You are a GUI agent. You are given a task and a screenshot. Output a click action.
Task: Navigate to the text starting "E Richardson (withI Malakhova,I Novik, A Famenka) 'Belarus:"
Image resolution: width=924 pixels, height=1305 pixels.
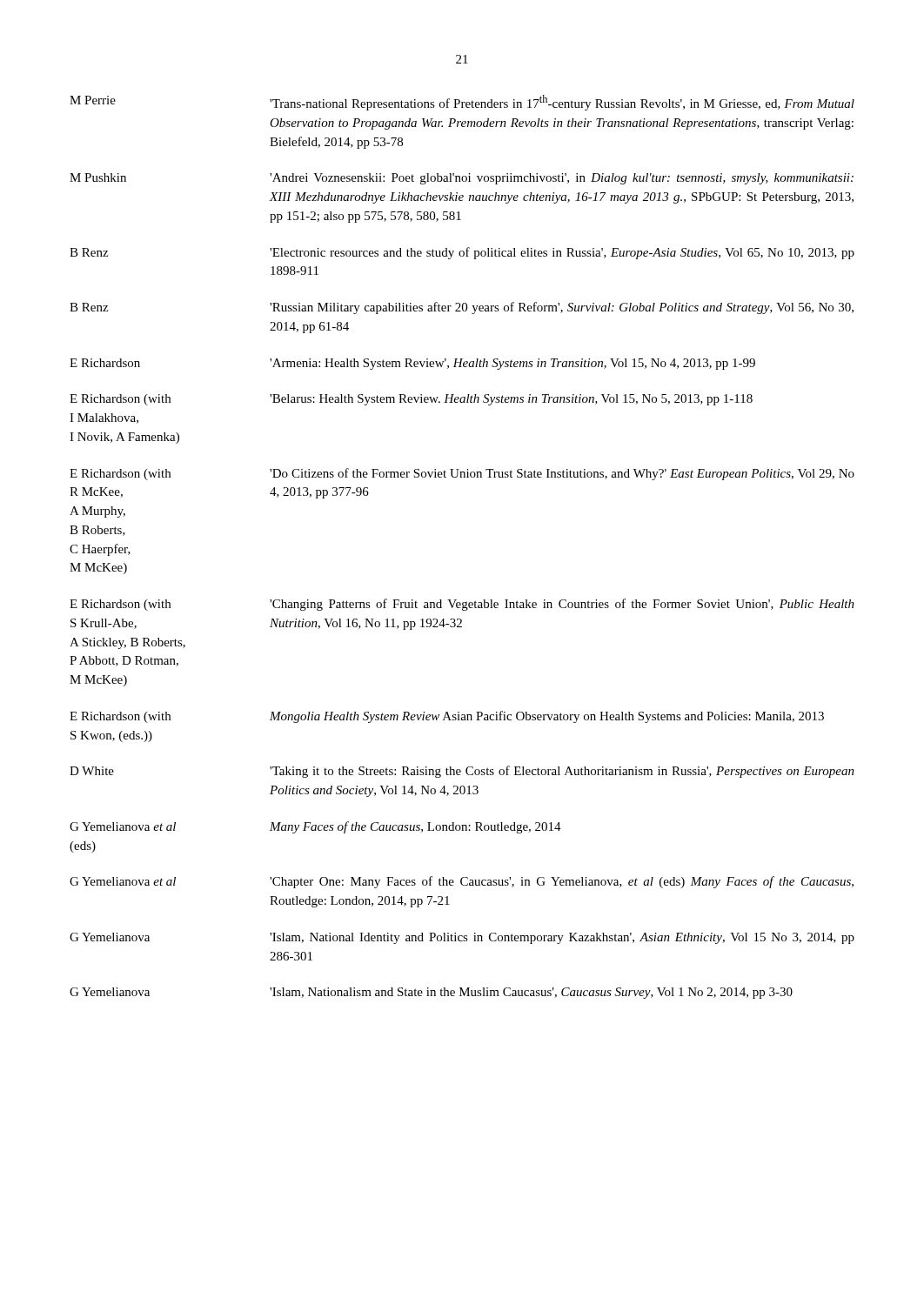411,400
